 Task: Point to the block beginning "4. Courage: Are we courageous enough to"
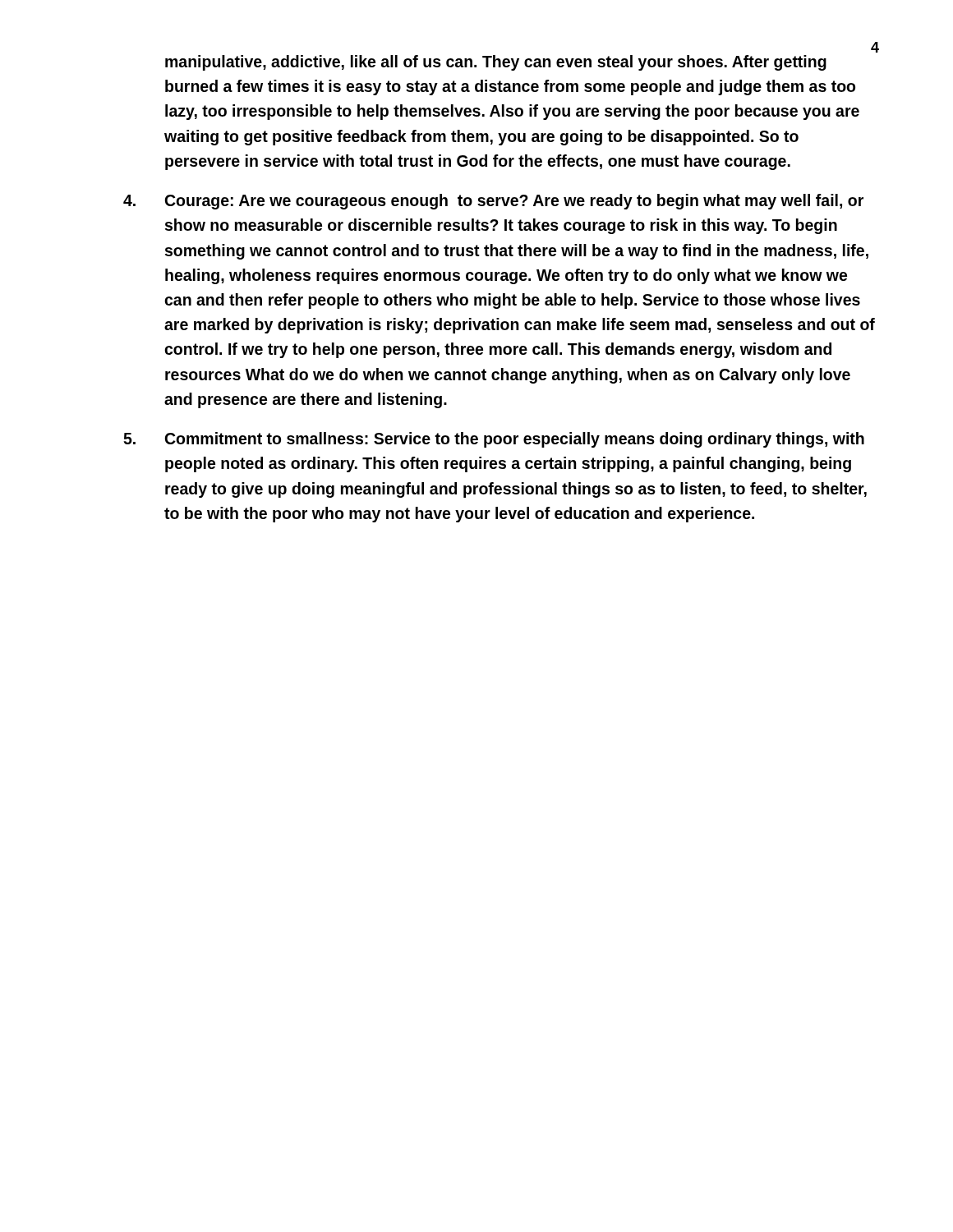click(x=501, y=300)
